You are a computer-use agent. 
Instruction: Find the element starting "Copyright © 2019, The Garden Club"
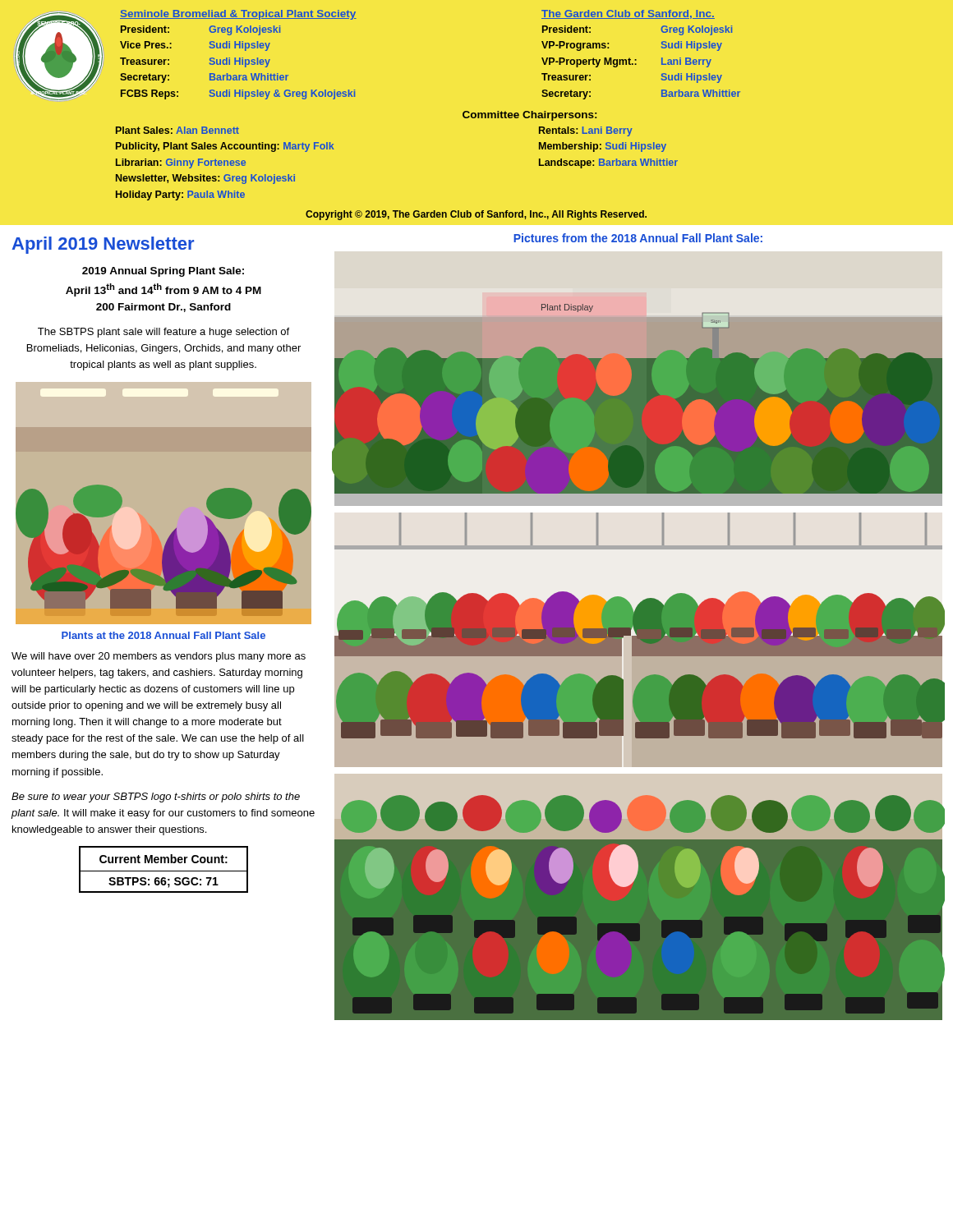pos(476,214)
